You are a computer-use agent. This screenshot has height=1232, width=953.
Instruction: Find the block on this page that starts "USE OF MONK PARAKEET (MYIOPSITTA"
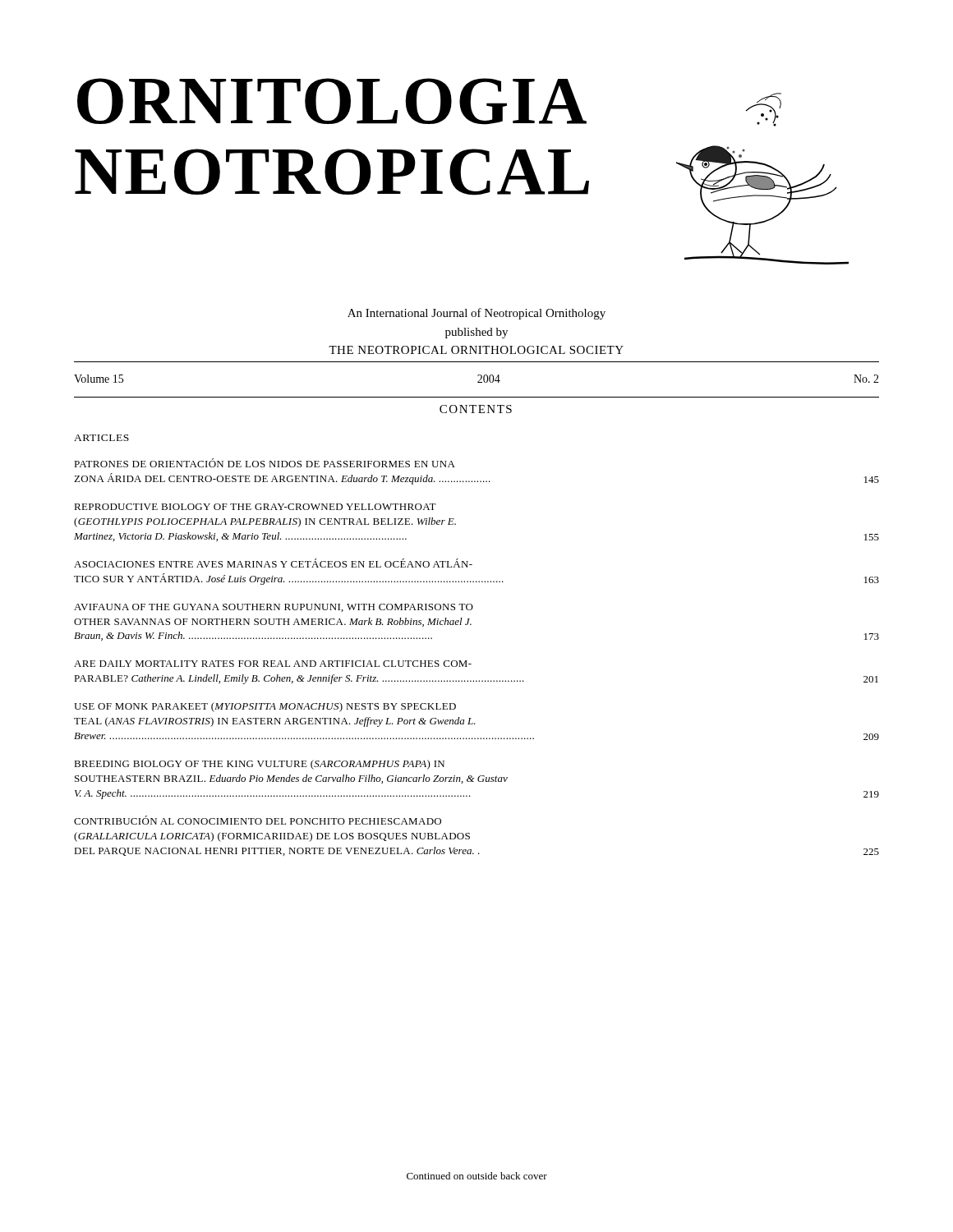click(476, 721)
